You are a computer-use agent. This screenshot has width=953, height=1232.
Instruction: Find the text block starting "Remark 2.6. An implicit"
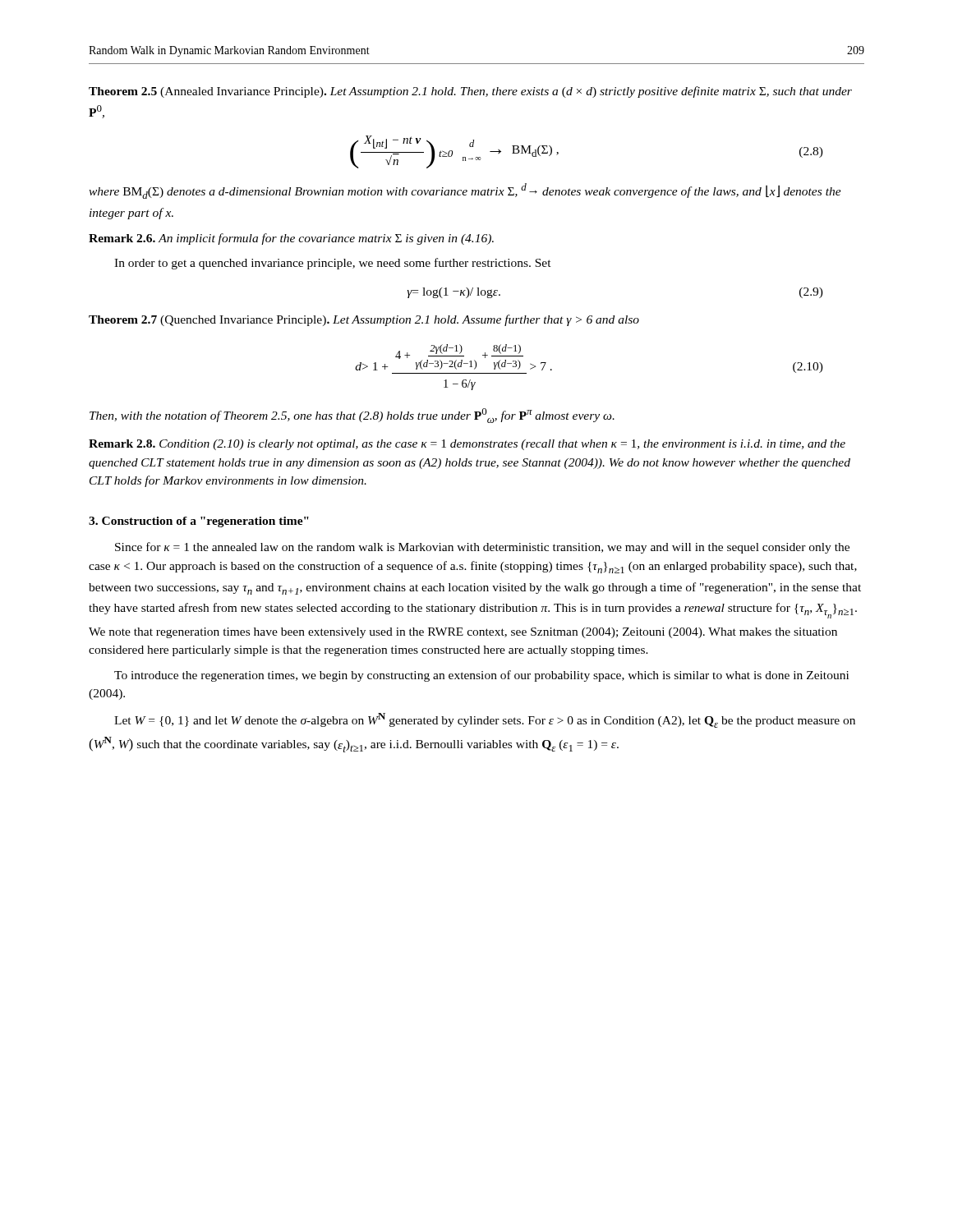pos(292,238)
